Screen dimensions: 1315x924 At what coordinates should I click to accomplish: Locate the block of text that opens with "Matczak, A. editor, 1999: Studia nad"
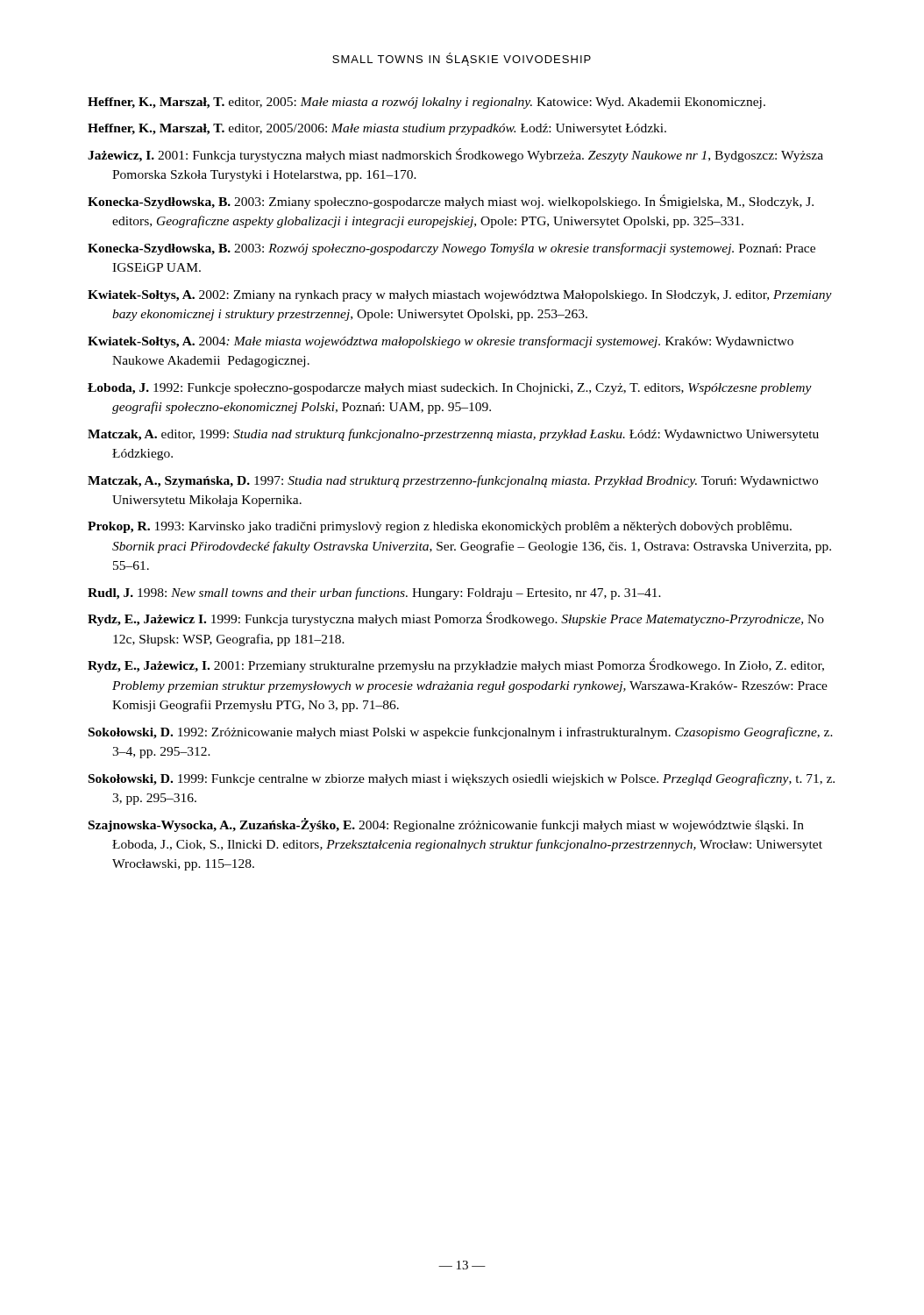pos(453,443)
